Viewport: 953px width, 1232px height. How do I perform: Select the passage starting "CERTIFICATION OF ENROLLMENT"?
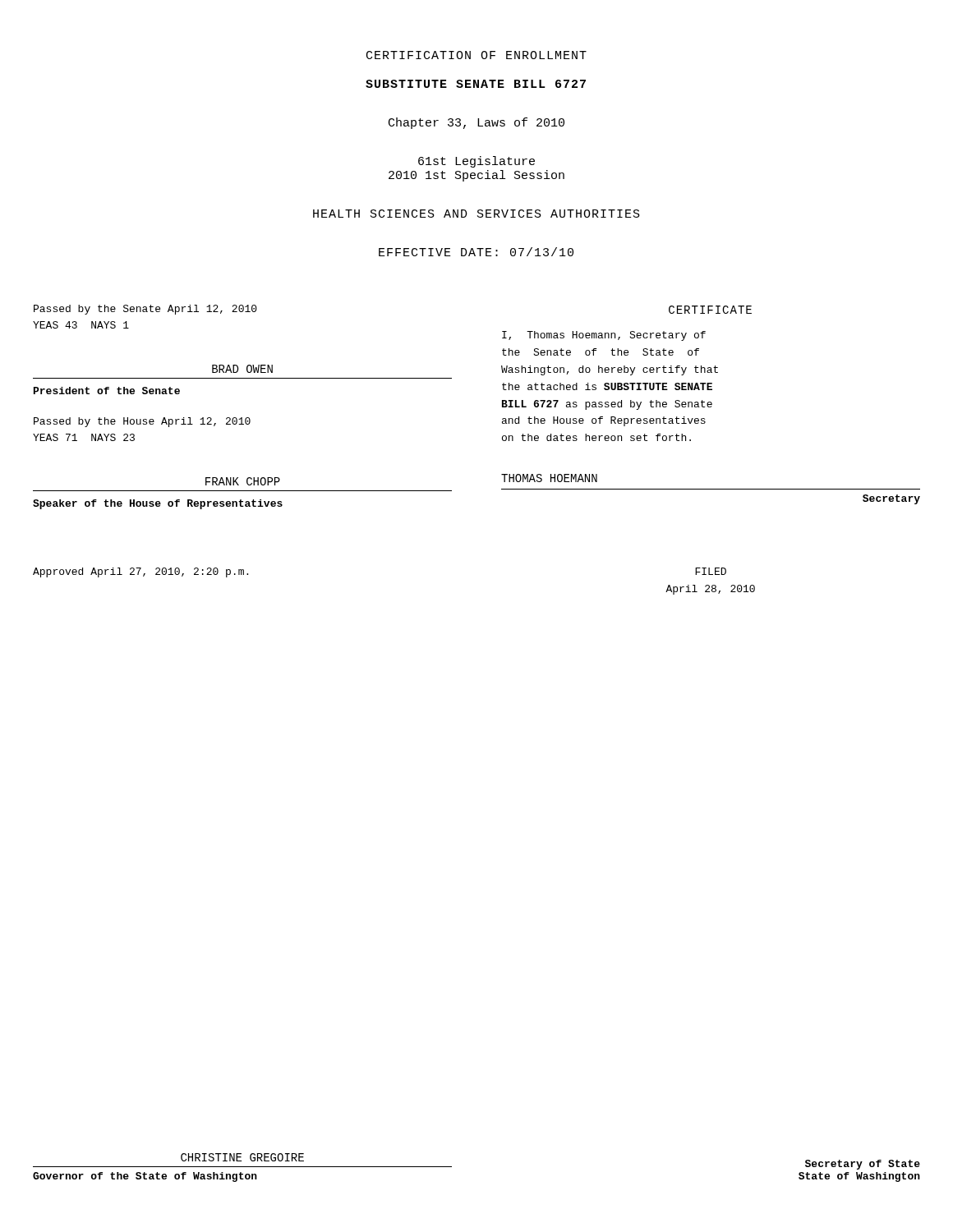click(x=476, y=56)
